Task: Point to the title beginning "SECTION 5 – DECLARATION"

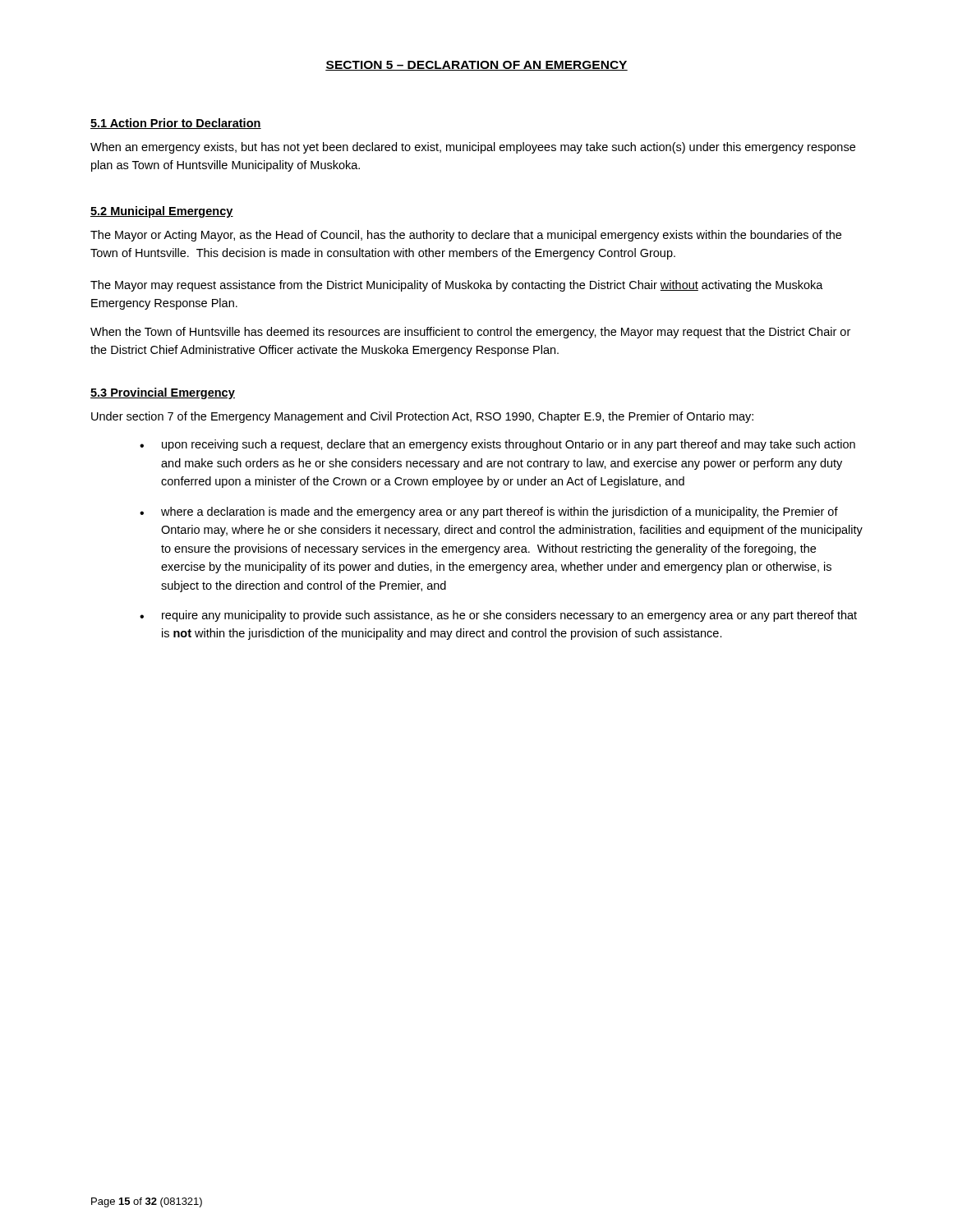Action: (476, 64)
